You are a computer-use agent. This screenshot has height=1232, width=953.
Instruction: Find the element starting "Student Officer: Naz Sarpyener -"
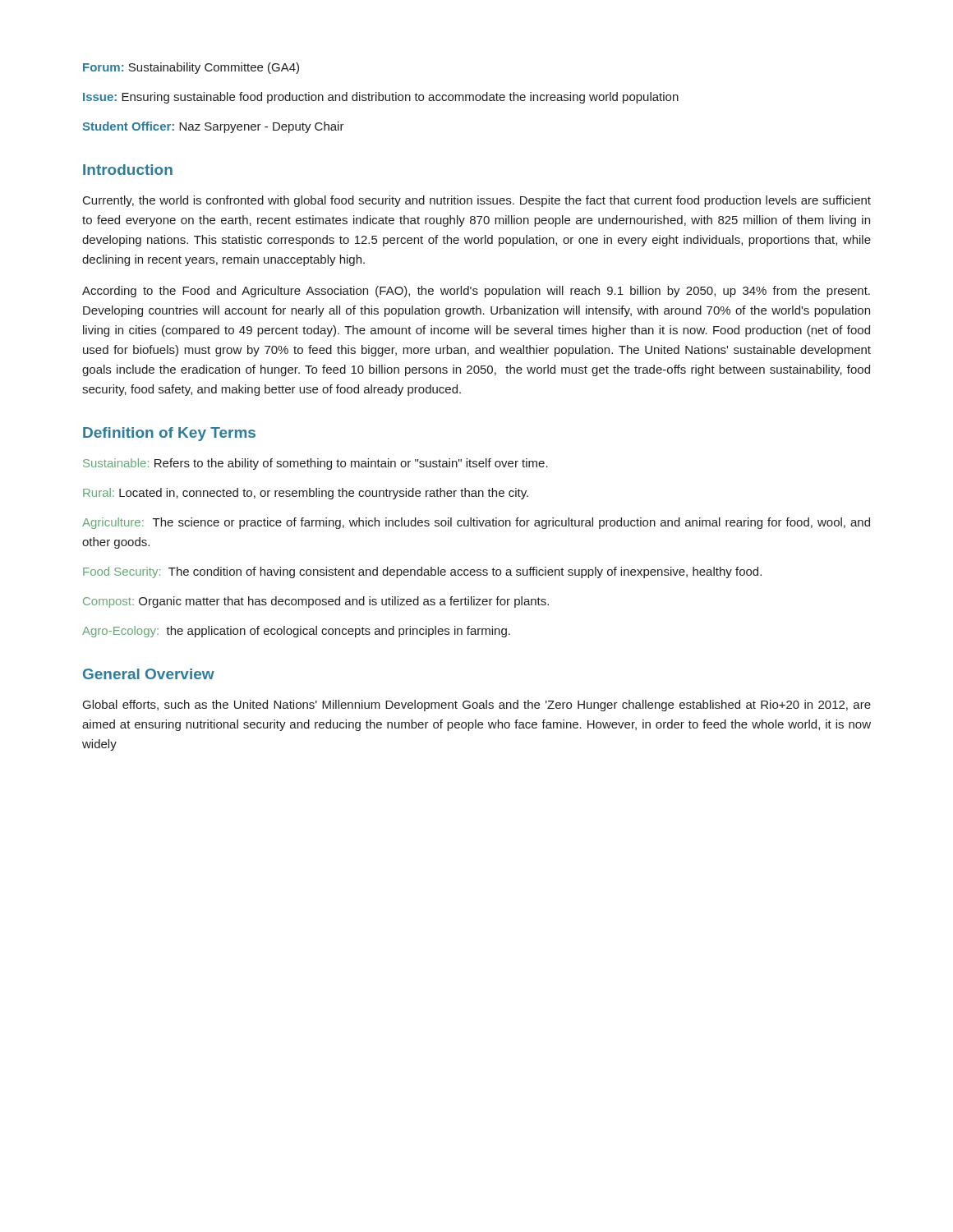click(213, 126)
